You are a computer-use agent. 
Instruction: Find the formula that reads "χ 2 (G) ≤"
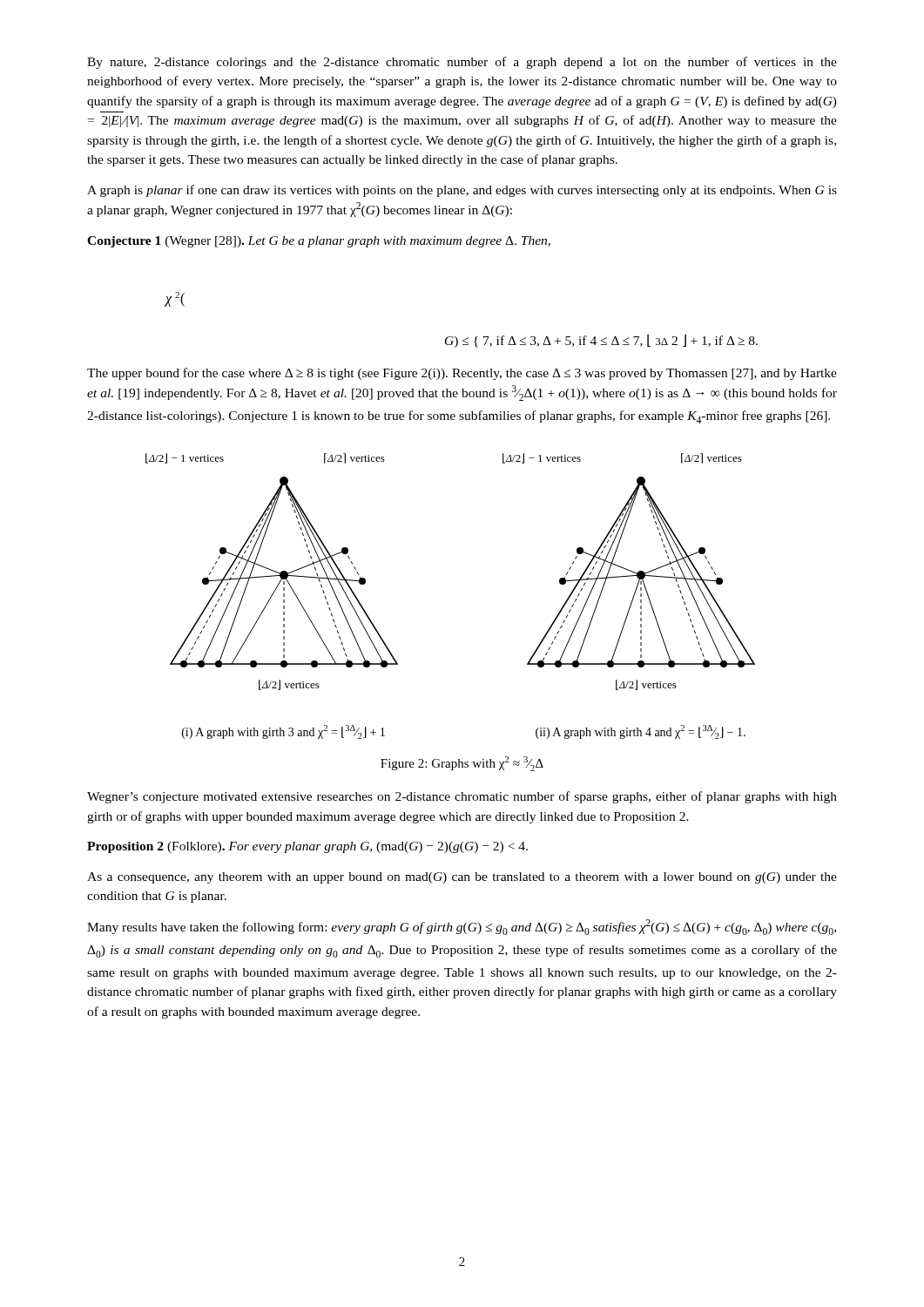coord(175,299)
